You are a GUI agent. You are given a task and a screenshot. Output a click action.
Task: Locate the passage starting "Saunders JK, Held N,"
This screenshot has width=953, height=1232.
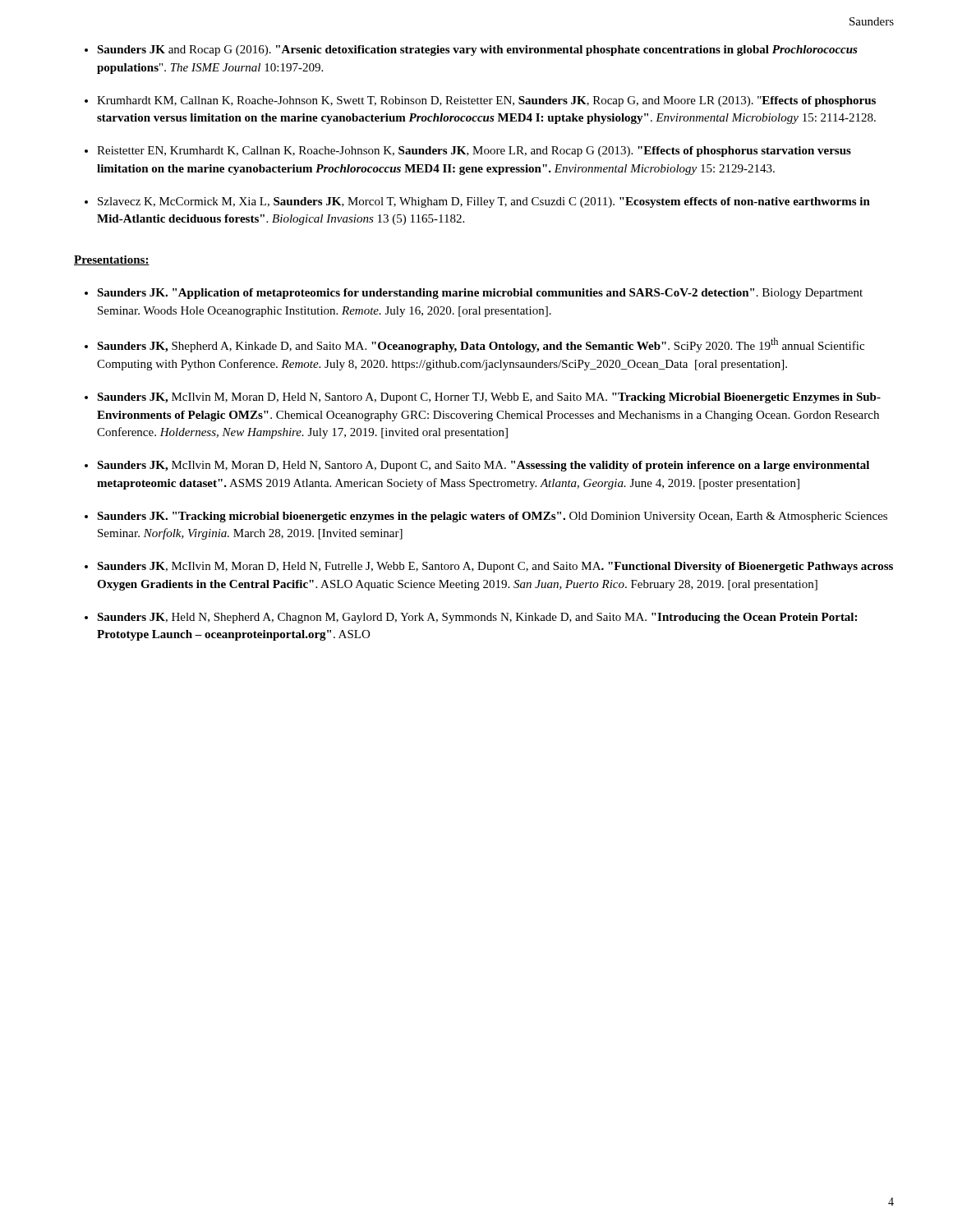point(478,625)
